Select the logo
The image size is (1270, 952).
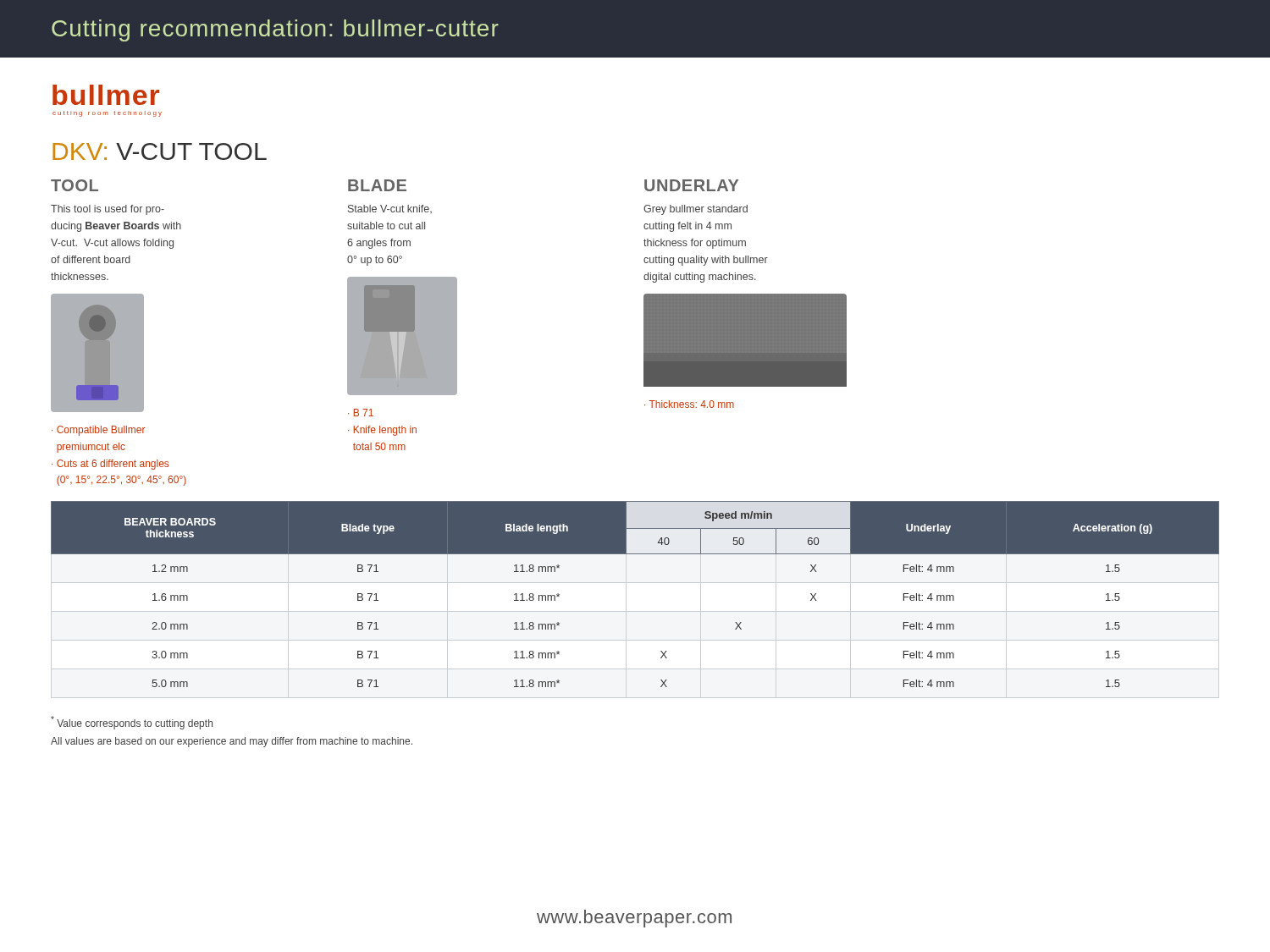[635, 89]
